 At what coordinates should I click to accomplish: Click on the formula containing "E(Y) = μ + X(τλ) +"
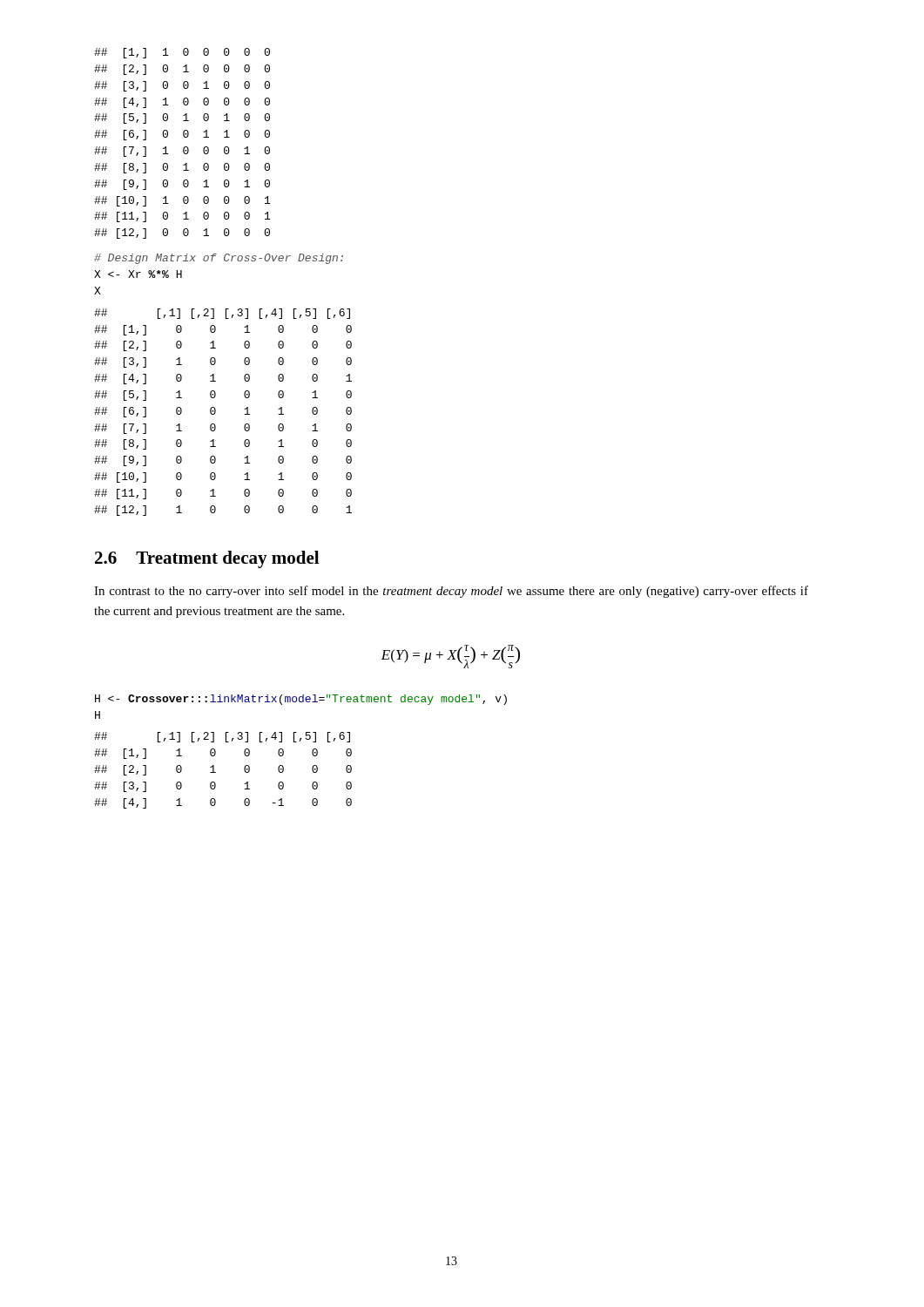(x=451, y=657)
